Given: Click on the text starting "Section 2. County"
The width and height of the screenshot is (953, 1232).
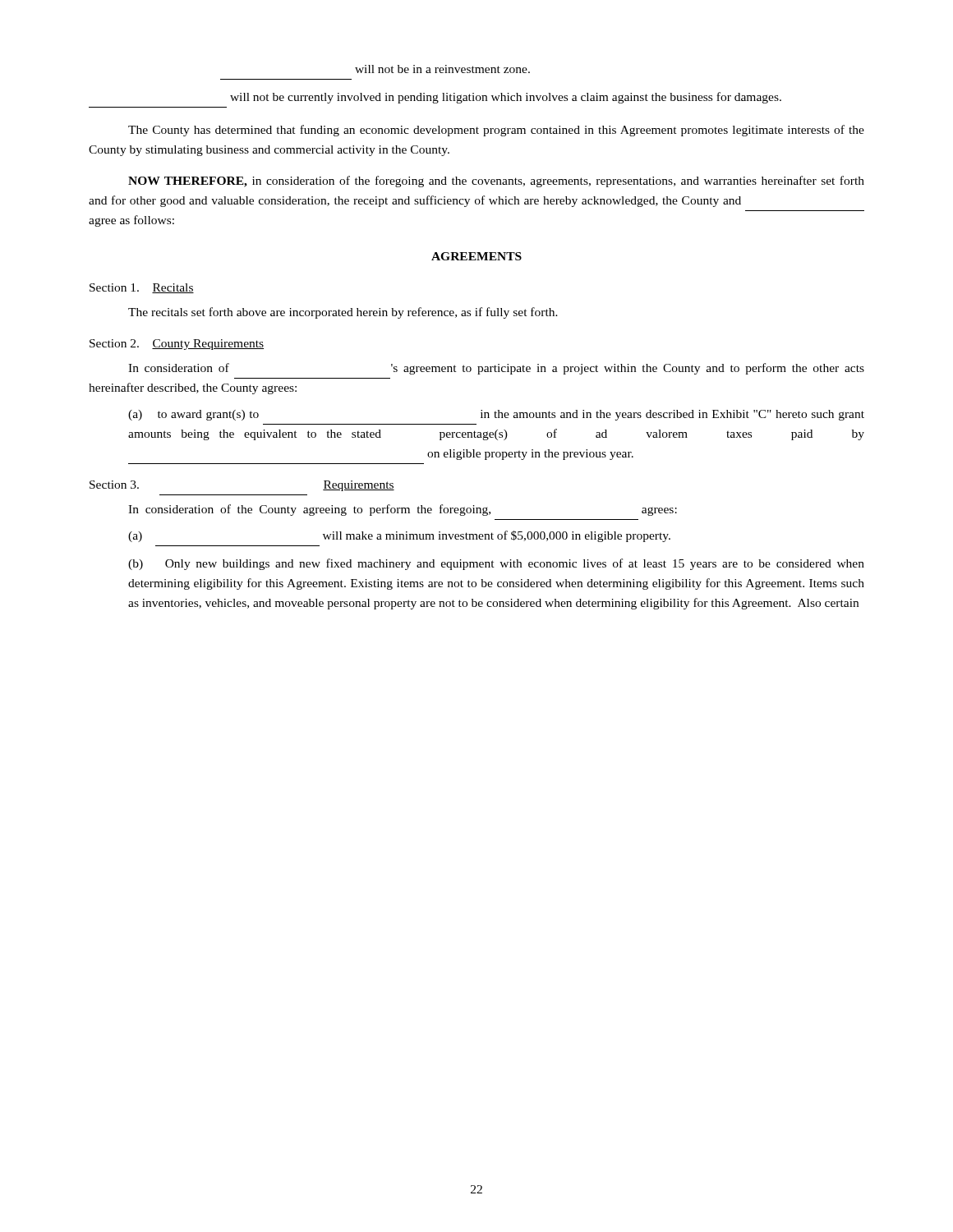Looking at the screenshot, I should (176, 343).
